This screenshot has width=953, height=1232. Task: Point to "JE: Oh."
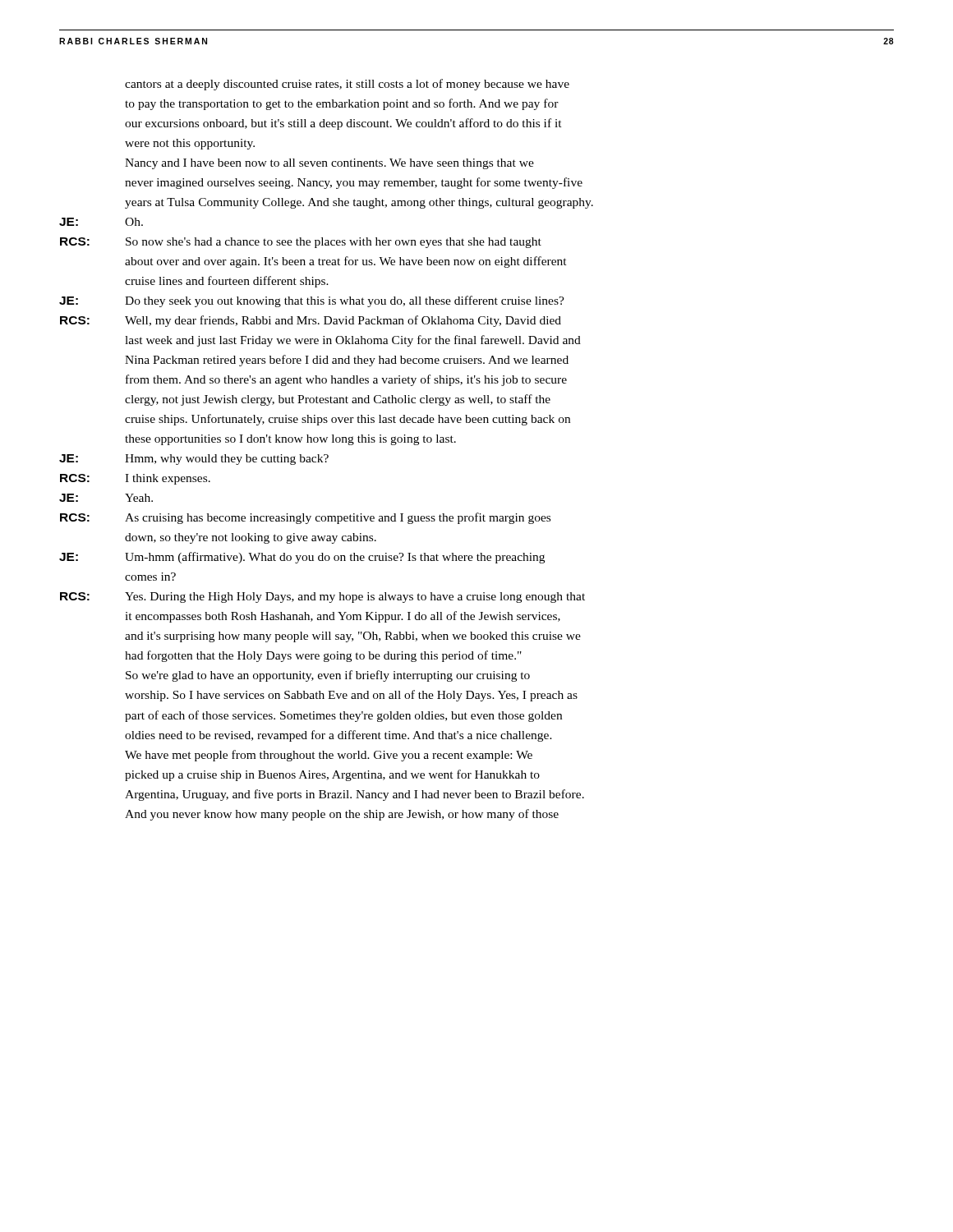[70, 221]
